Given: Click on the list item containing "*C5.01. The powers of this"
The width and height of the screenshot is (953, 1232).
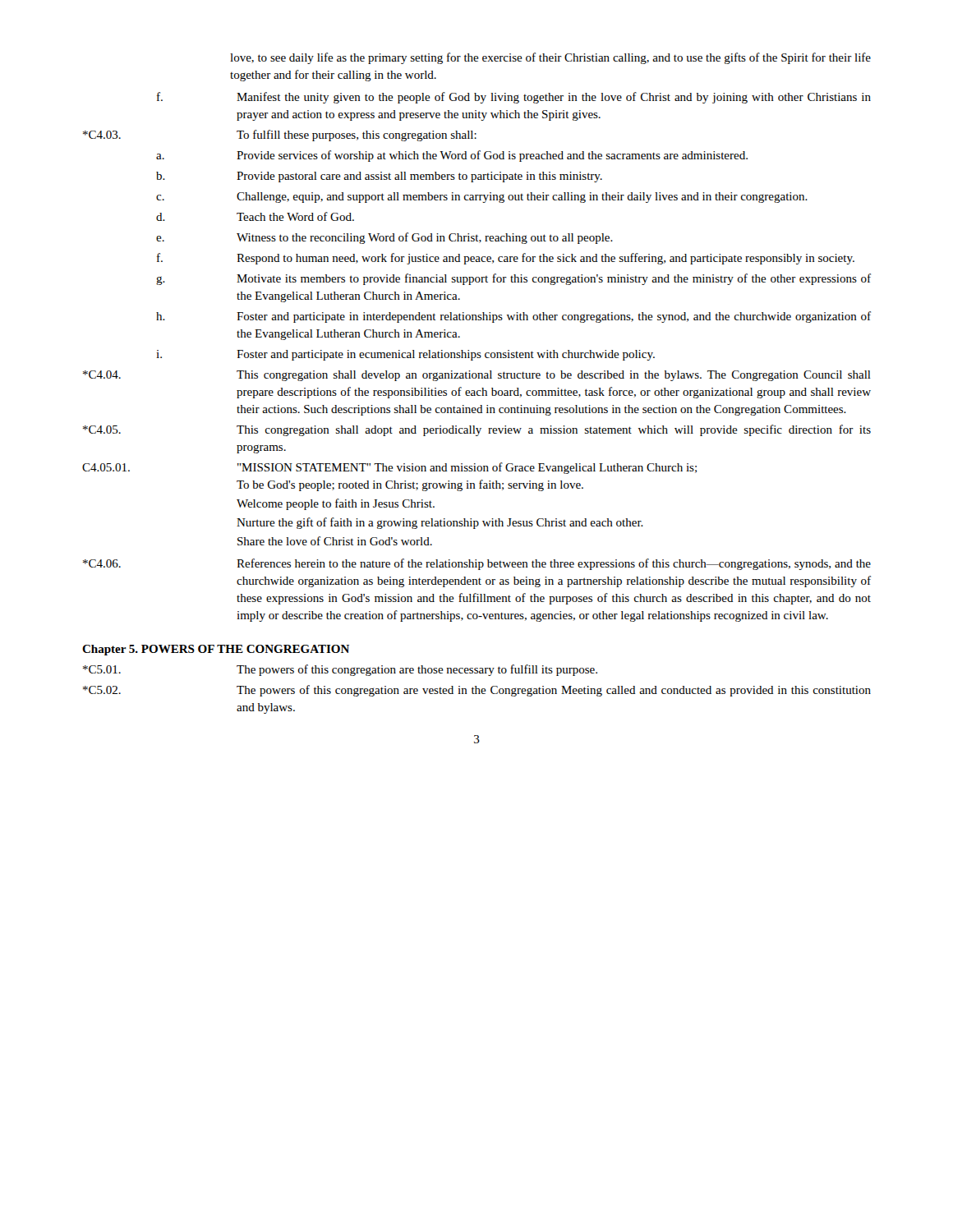Looking at the screenshot, I should pyautogui.click(x=476, y=670).
